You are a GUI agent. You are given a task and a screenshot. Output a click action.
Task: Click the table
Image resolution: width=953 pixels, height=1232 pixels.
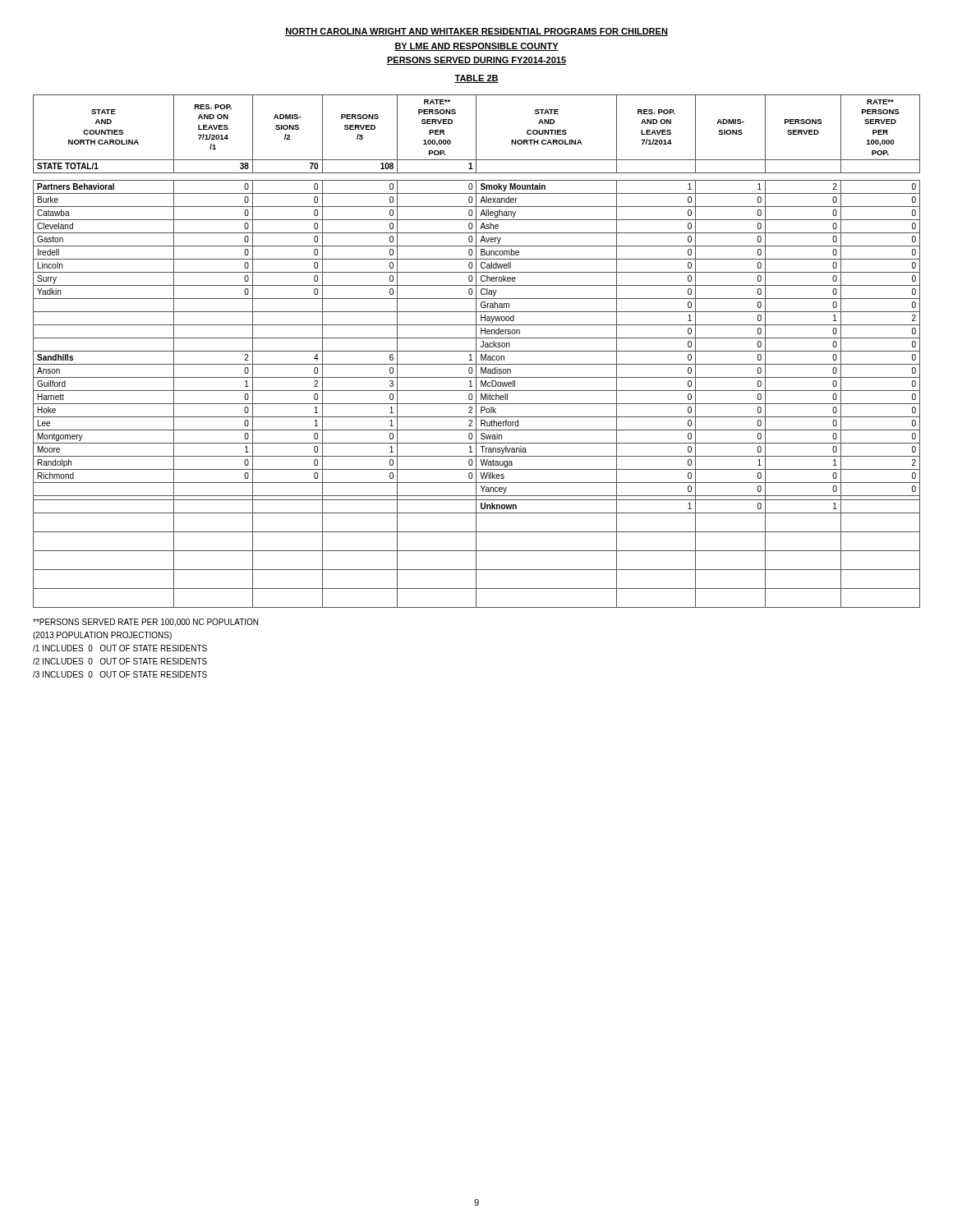pyautogui.click(x=476, y=351)
